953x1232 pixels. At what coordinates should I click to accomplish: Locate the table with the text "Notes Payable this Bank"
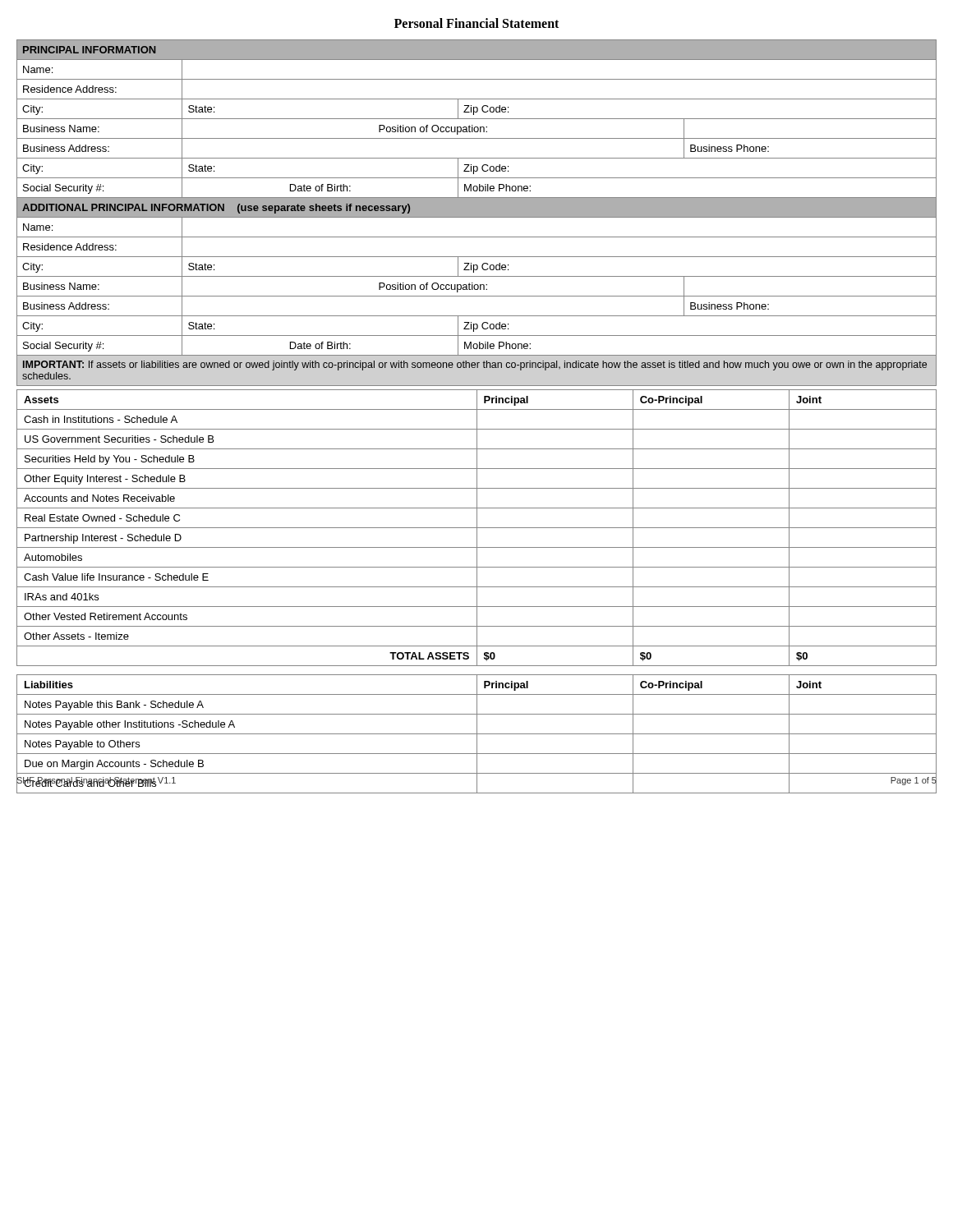[476, 734]
